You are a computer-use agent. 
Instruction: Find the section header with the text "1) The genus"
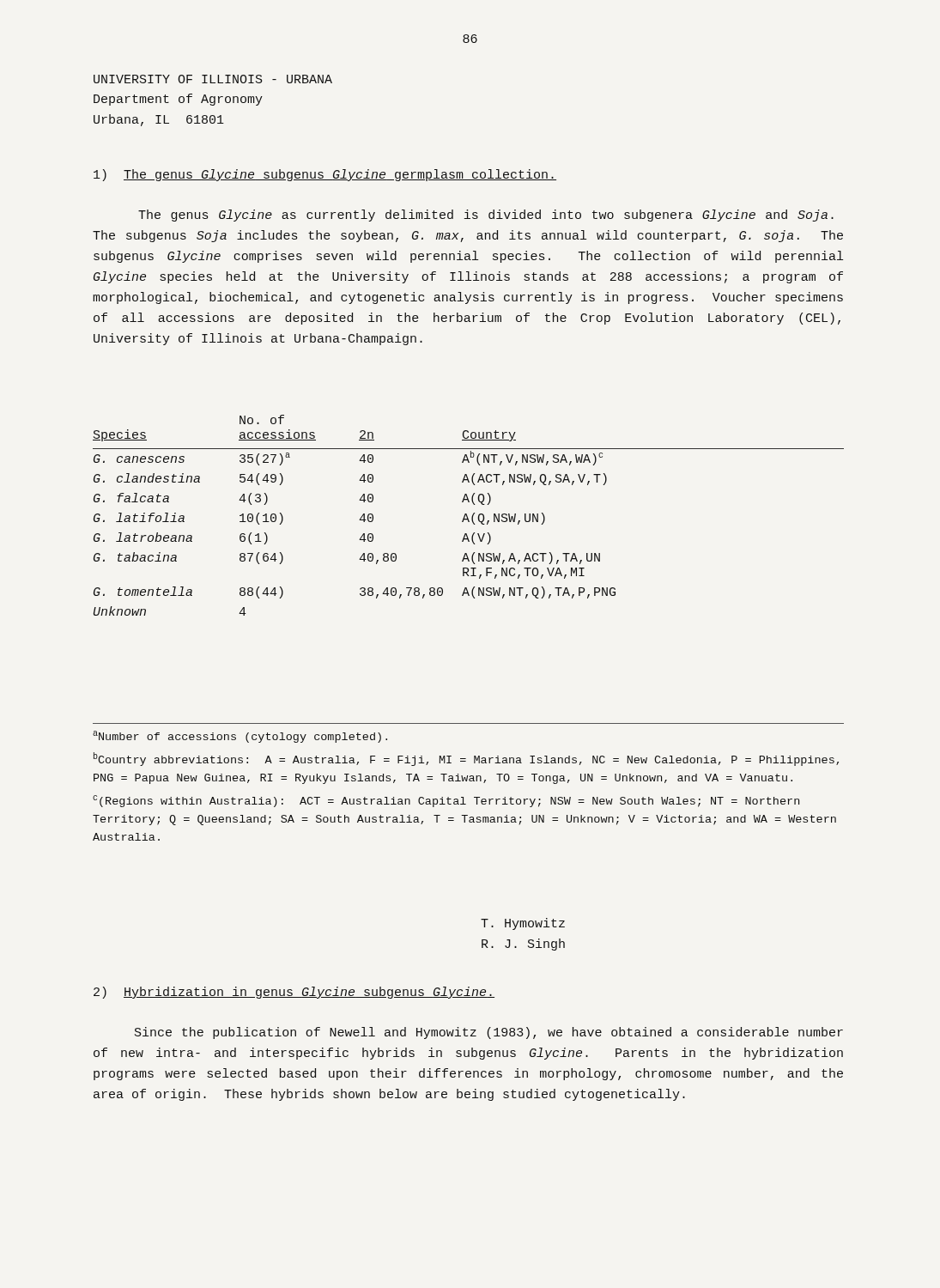tap(325, 176)
